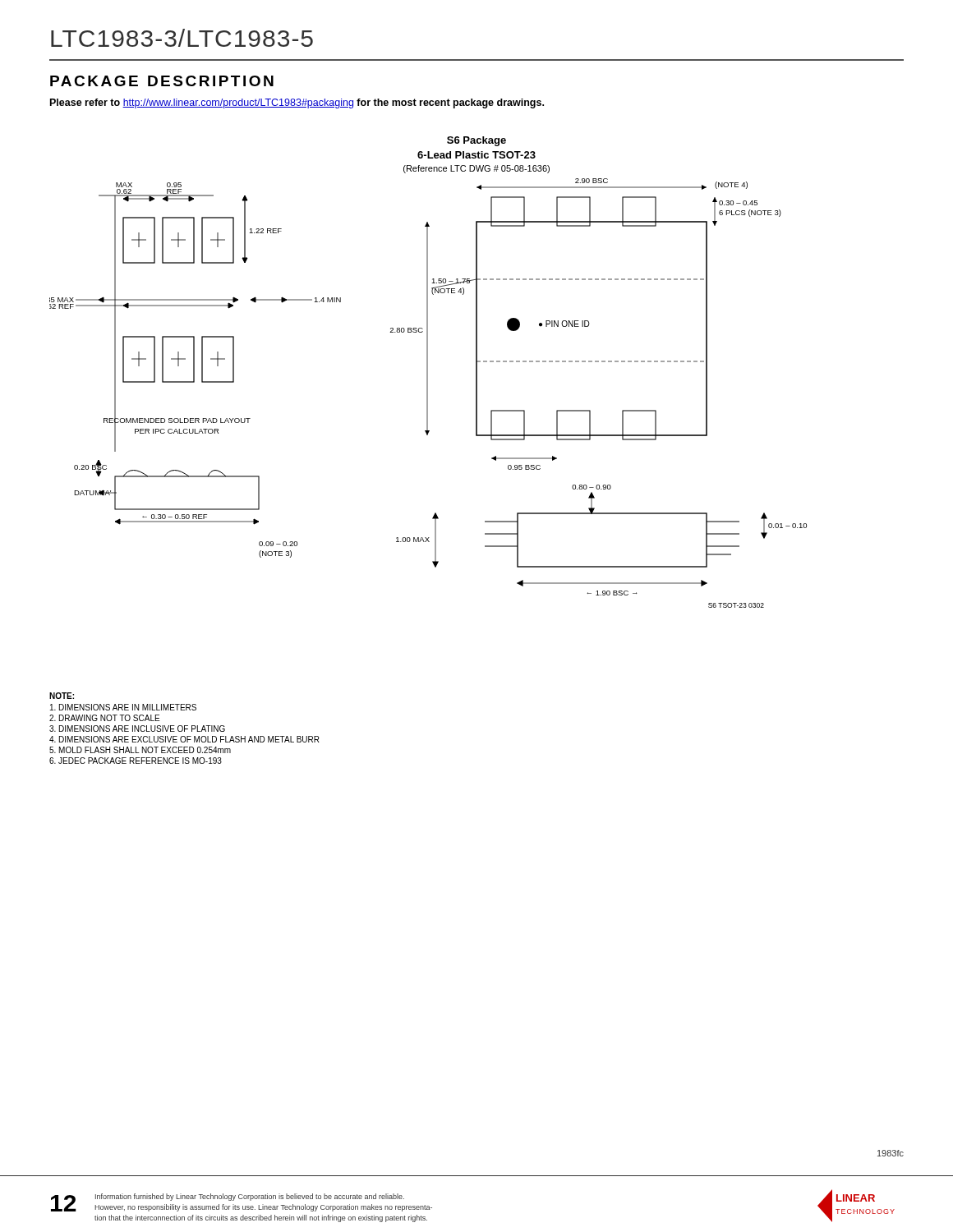This screenshot has height=1232, width=953.
Task: Where does it say "PACKAGE DESCRIPTION"?
Action: click(x=163, y=81)
